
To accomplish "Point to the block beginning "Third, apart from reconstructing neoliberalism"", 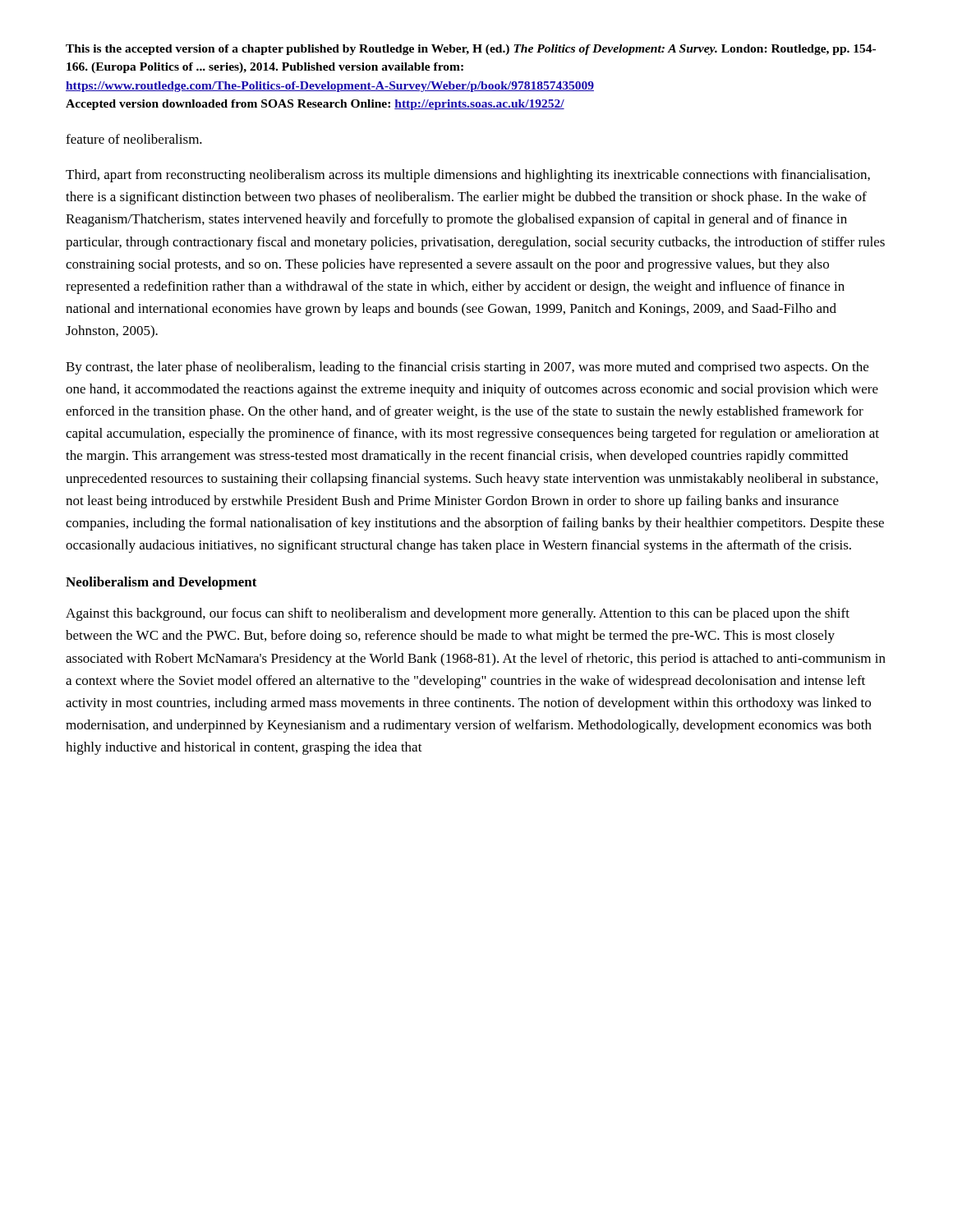I will pyautogui.click(x=476, y=253).
